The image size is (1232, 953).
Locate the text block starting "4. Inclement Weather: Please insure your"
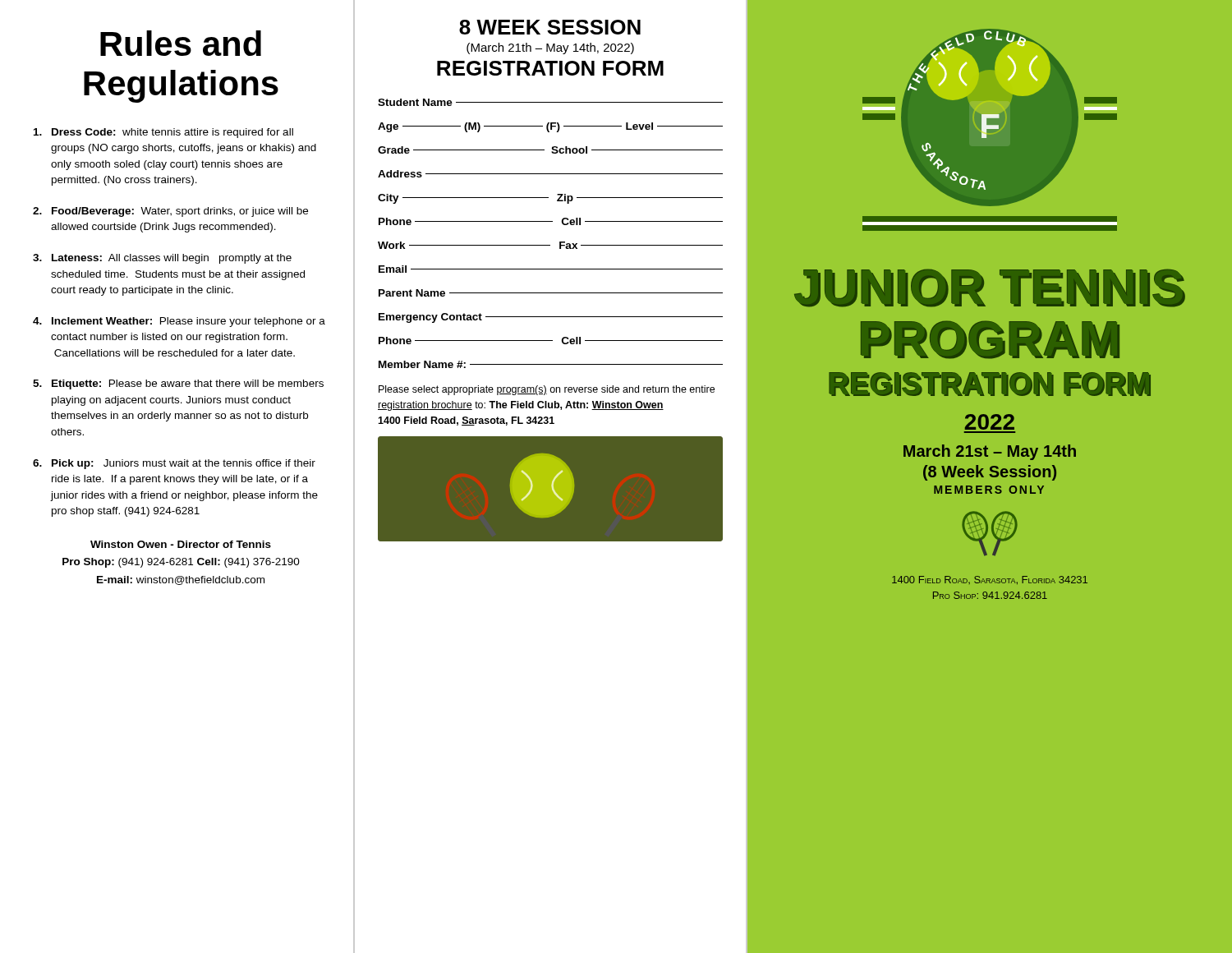[x=181, y=337]
